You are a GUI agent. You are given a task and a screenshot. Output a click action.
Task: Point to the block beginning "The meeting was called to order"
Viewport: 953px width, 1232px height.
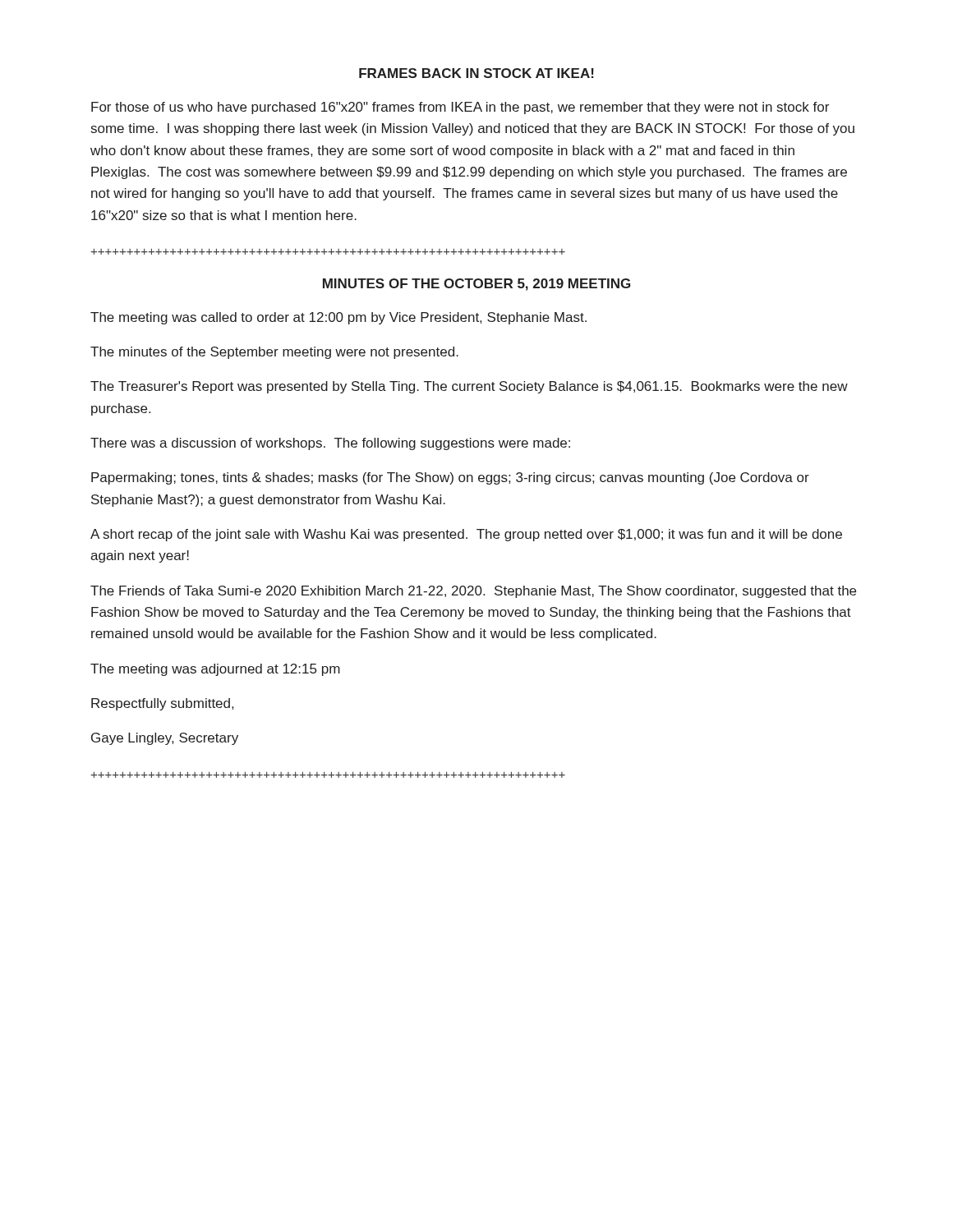tap(339, 317)
